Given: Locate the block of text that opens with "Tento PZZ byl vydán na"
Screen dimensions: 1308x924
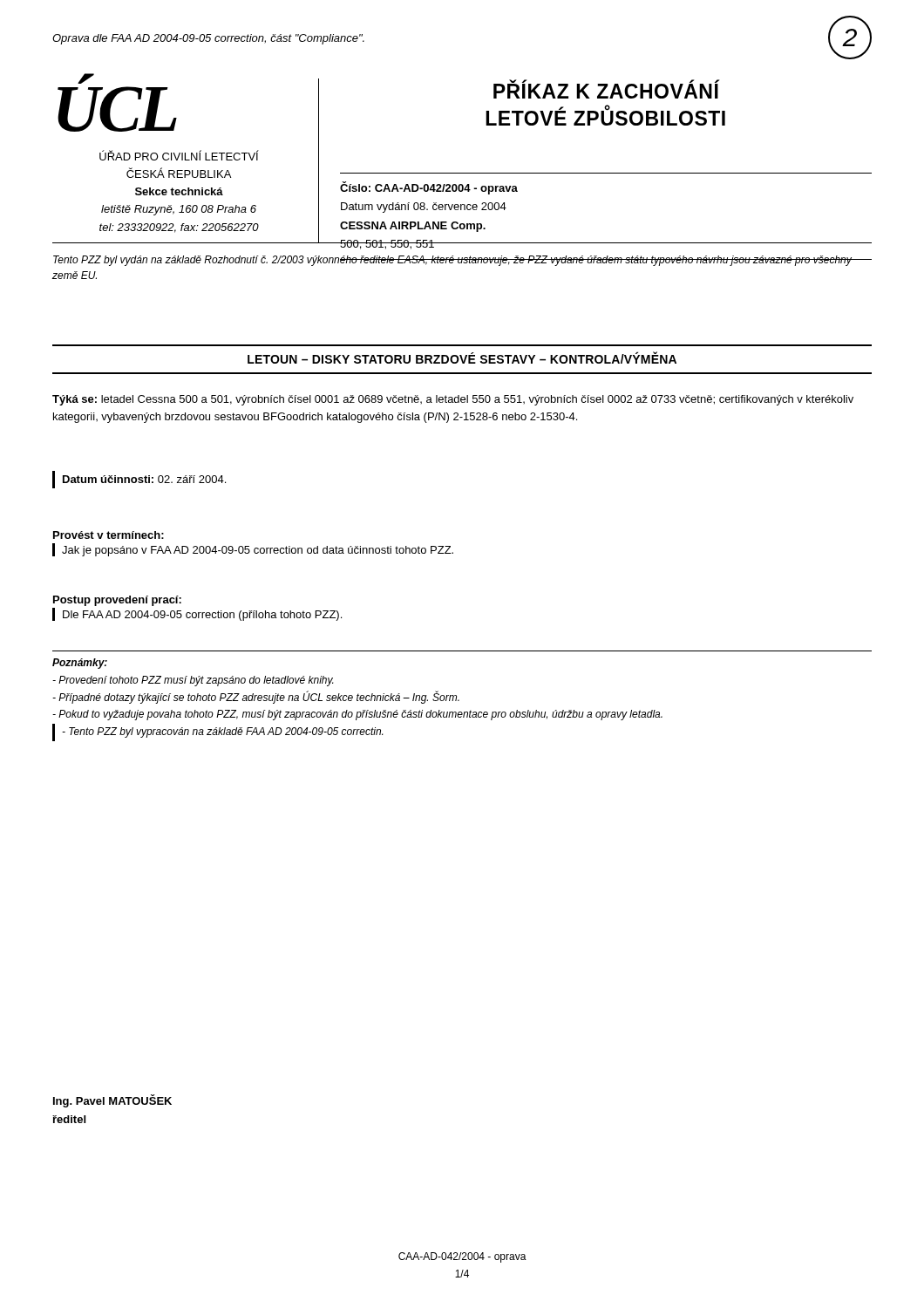Looking at the screenshot, I should click(452, 268).
